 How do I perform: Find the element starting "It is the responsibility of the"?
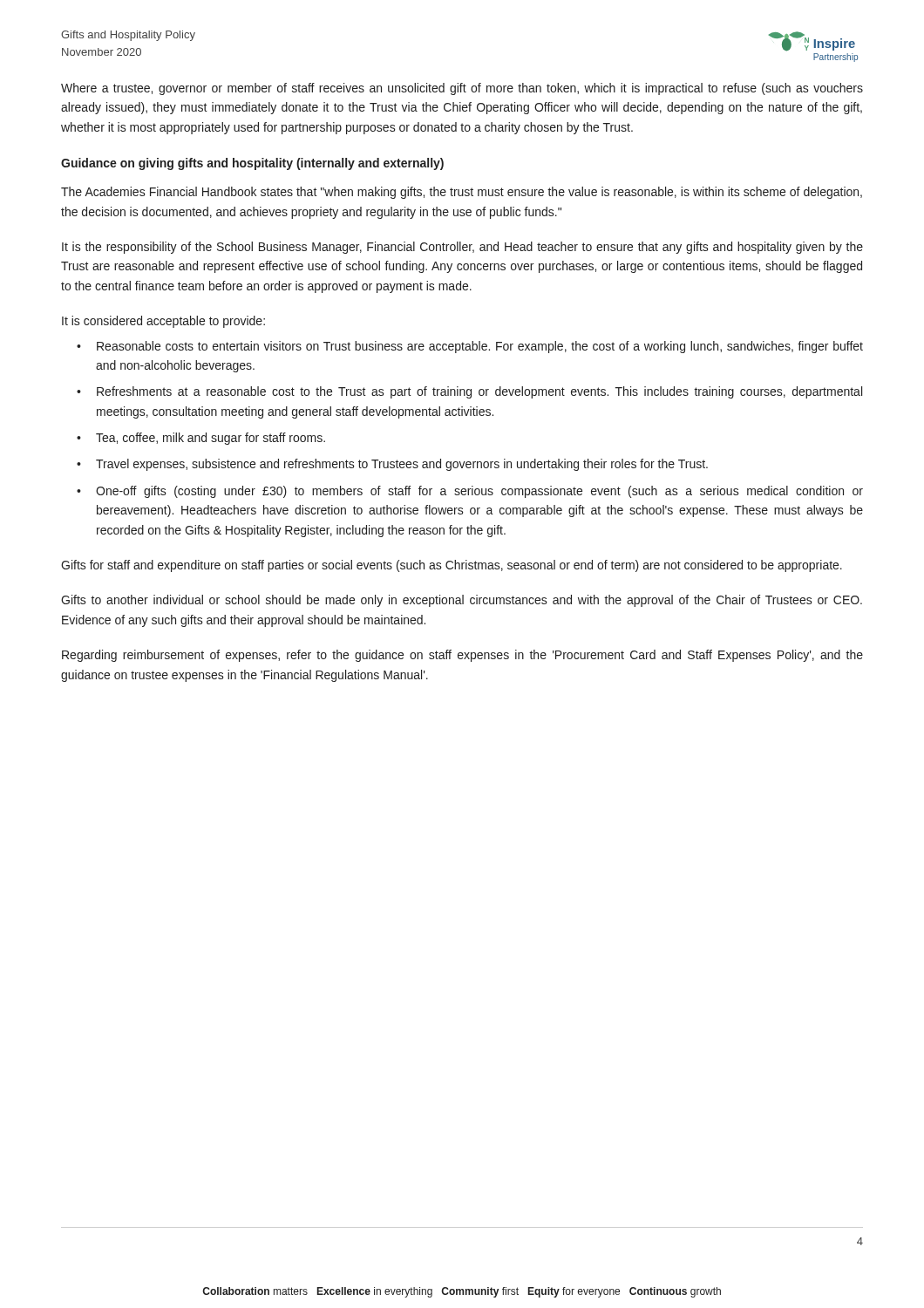(x=462, y=266)
